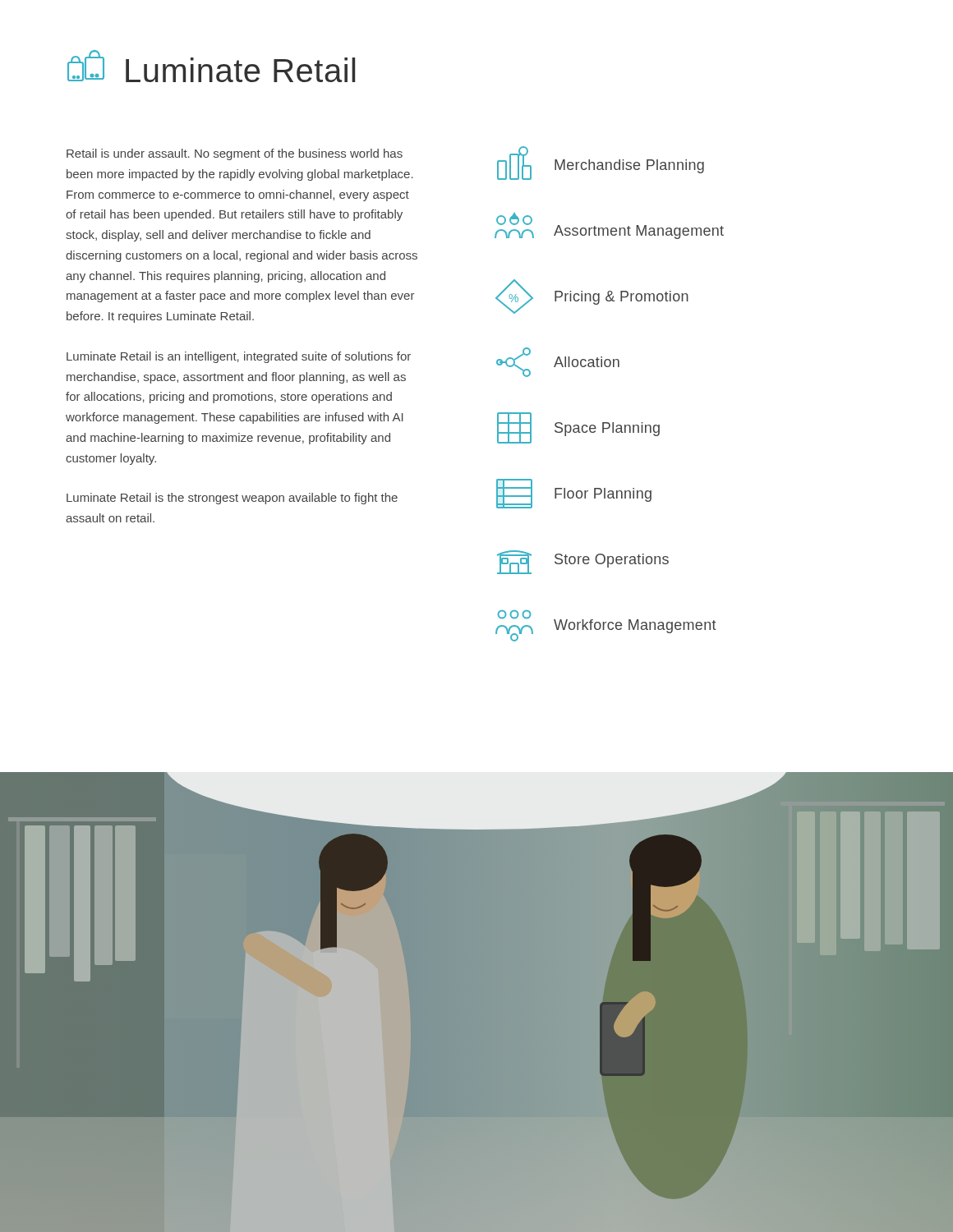
Task: Find the block starting "% Pricing & Promotion"
Action: (x=591, y=296)
